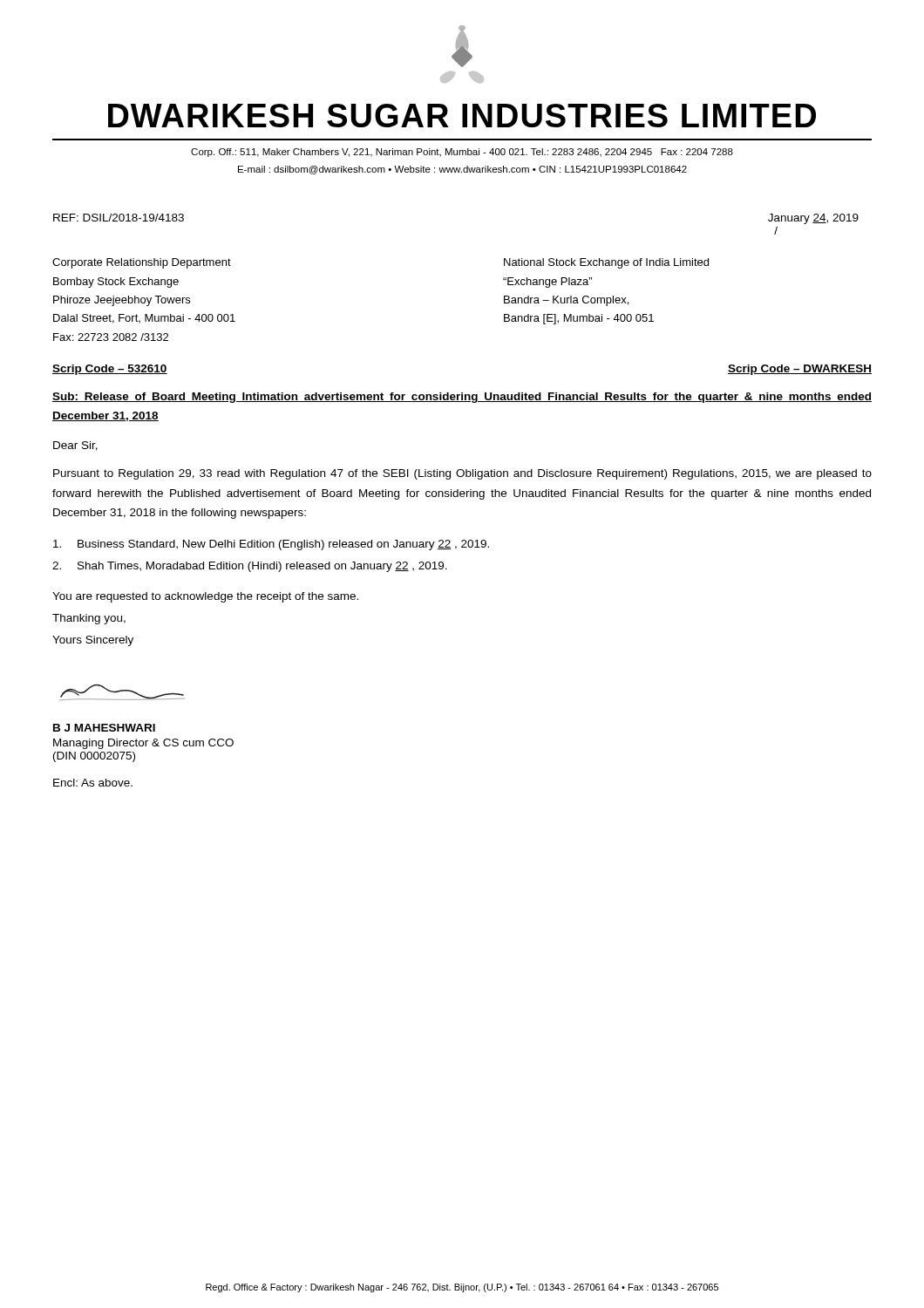Click on the text with the text "Dear Sir,"

coord(75,446)
